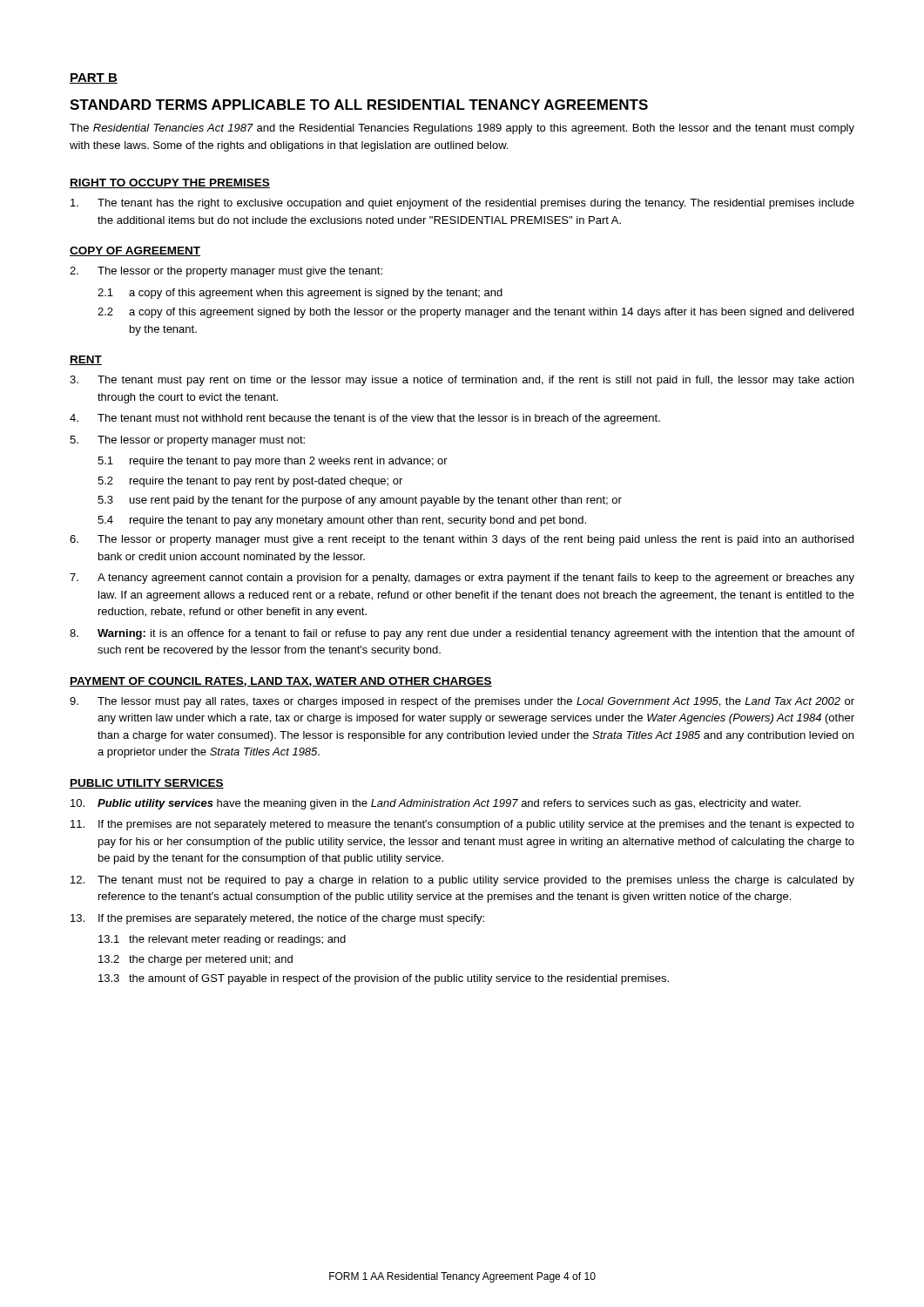Locate the text "PUBLIC UTILITY SERVICES"
Viewport: 924px width, 1307px height.
(147, 783)
